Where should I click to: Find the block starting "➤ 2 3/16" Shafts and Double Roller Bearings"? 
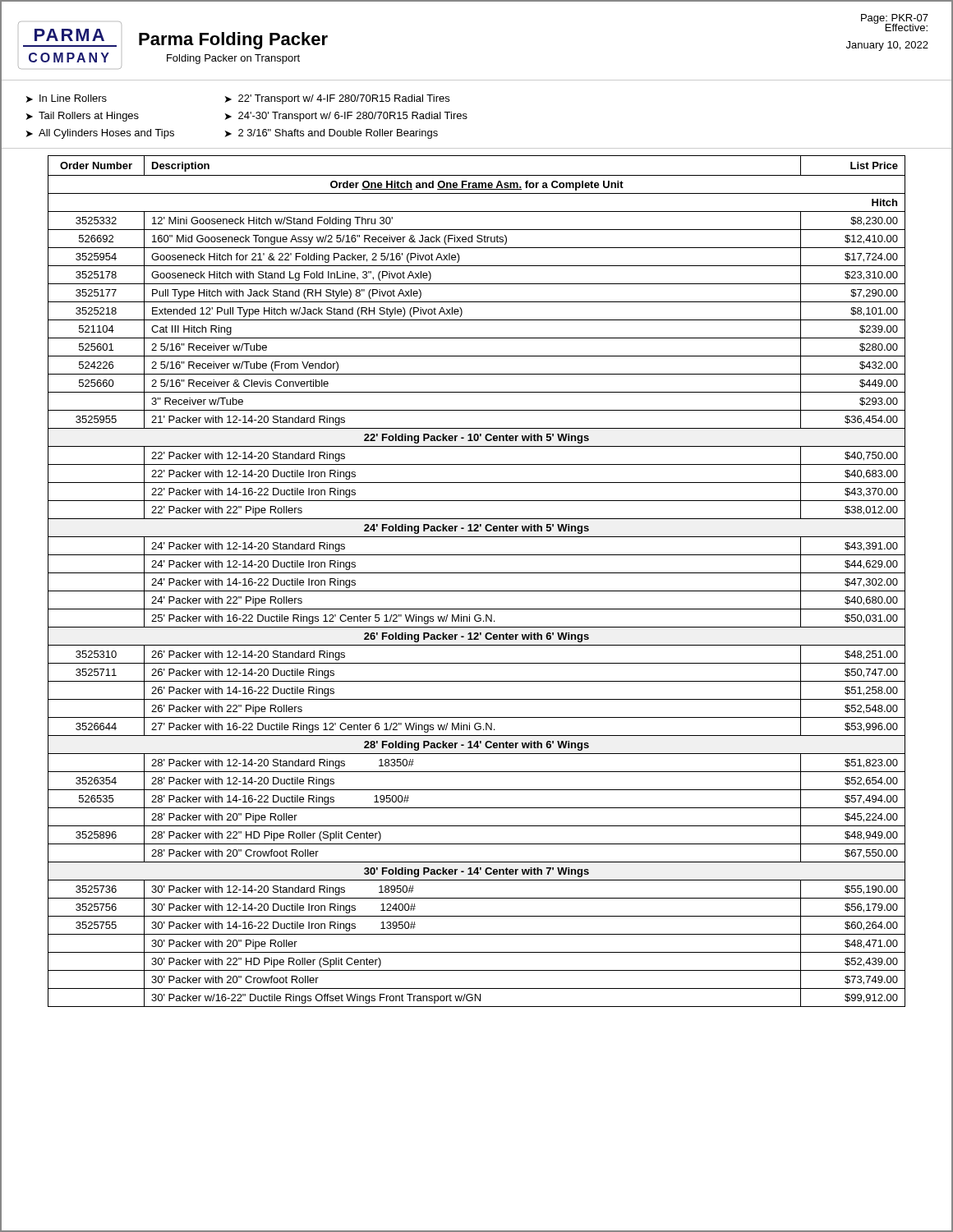pyautogui.click(x=331, y=133)
